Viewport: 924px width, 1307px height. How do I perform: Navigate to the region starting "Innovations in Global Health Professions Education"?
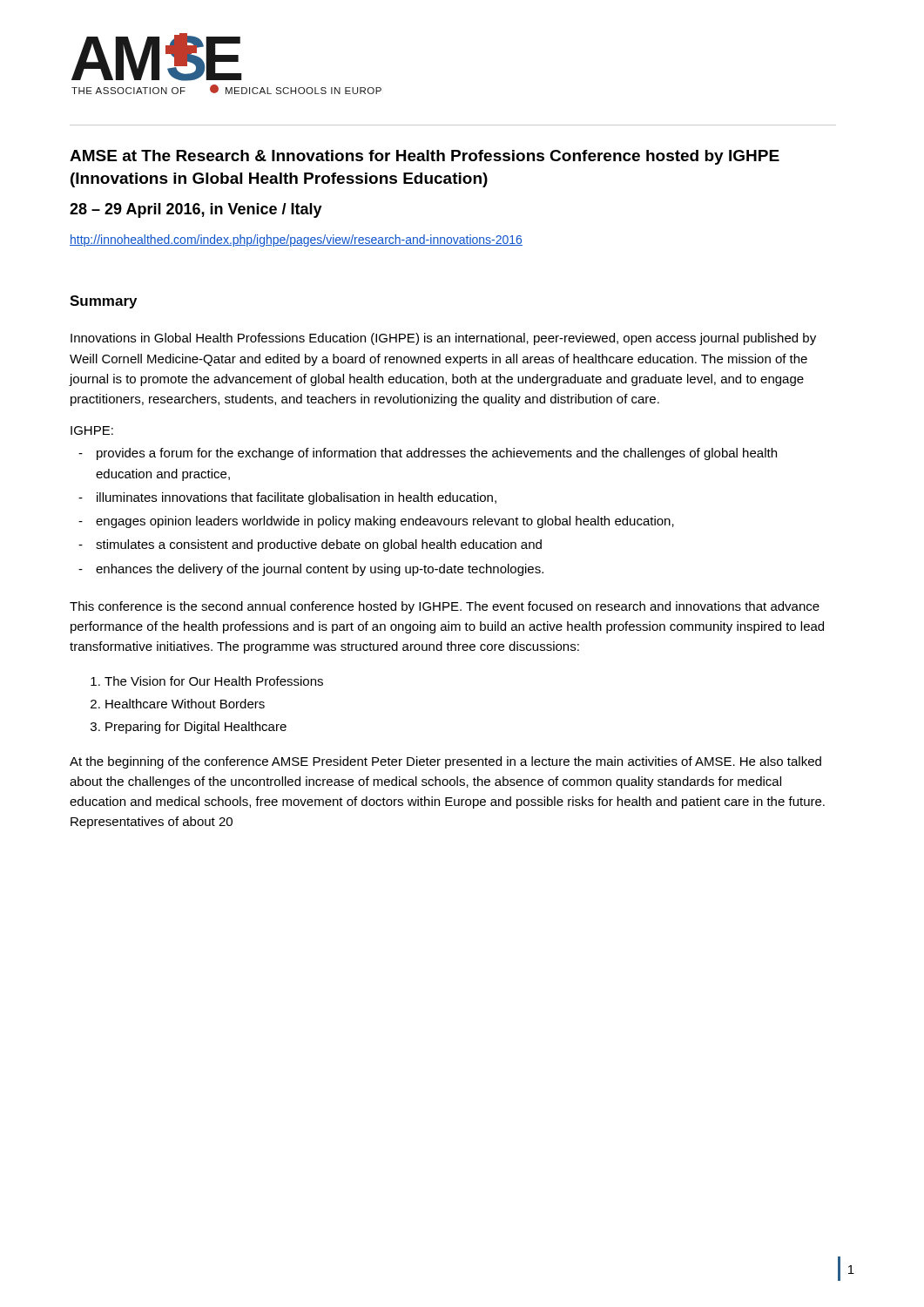pos(443,368)
